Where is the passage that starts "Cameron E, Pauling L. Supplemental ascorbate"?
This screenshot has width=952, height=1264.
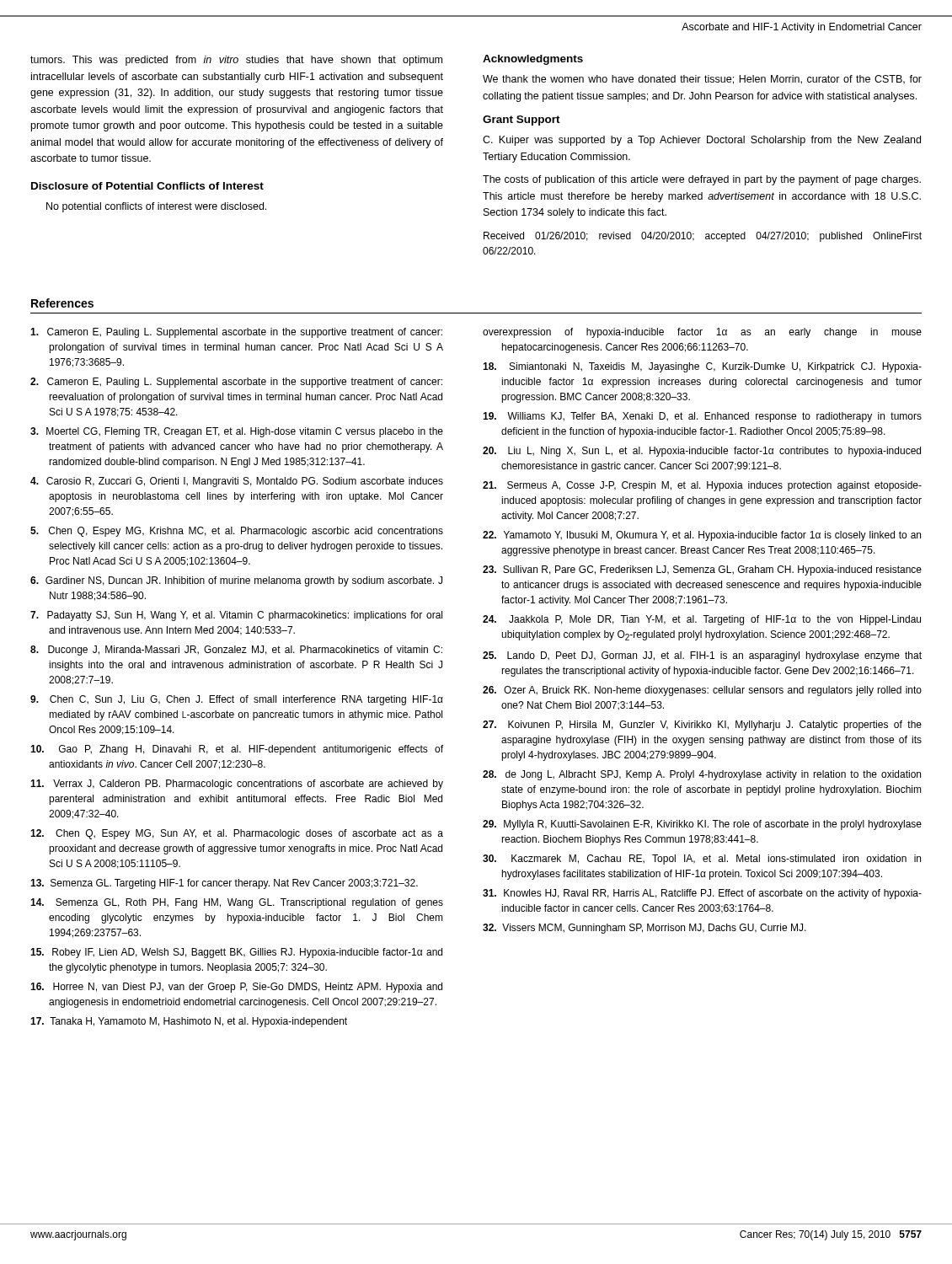pyautogui.click(x=237, y=347)
